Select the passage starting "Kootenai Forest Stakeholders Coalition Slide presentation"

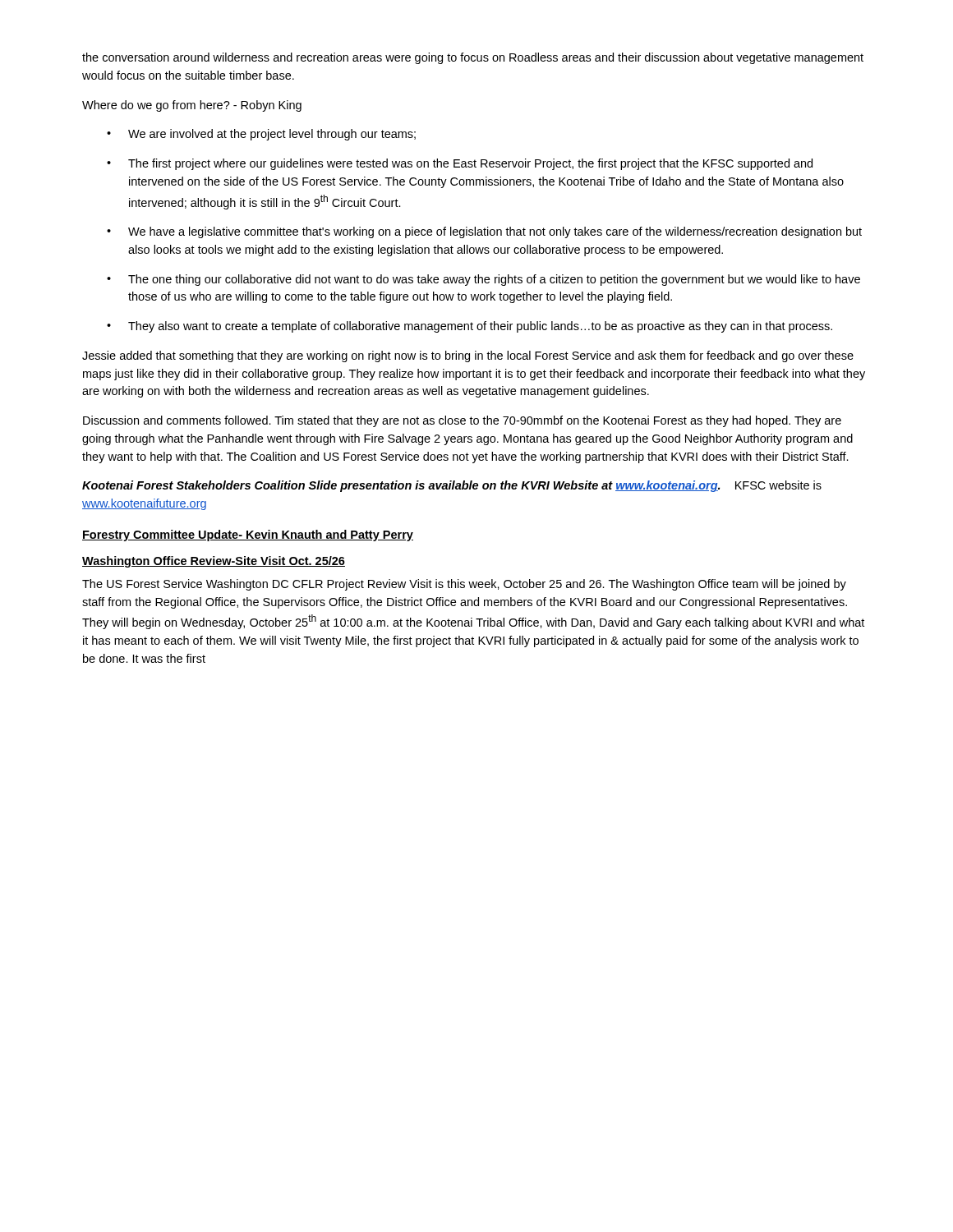tap(452, 495)
